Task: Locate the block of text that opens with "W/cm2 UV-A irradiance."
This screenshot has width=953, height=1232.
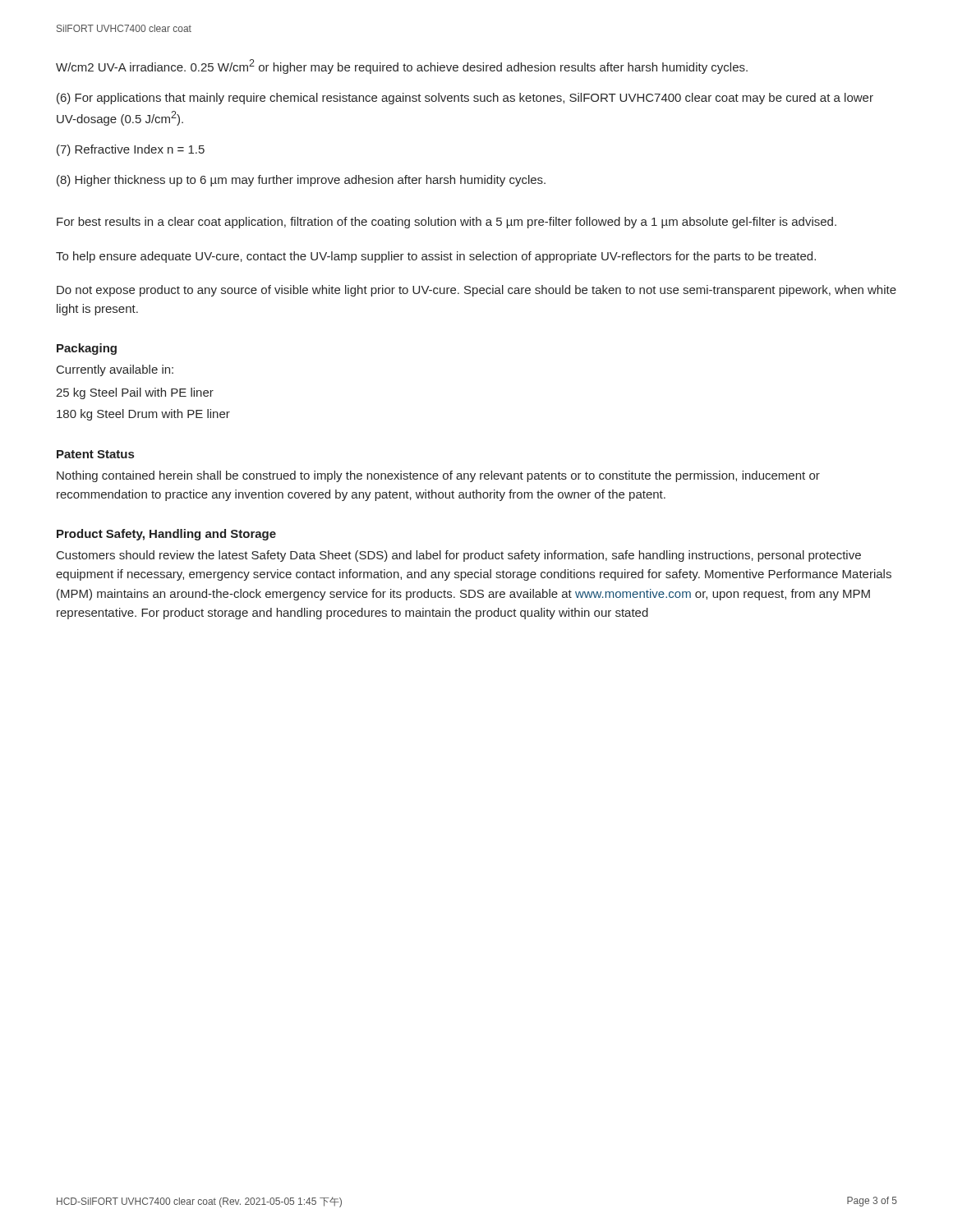Action: coord(402,66)
